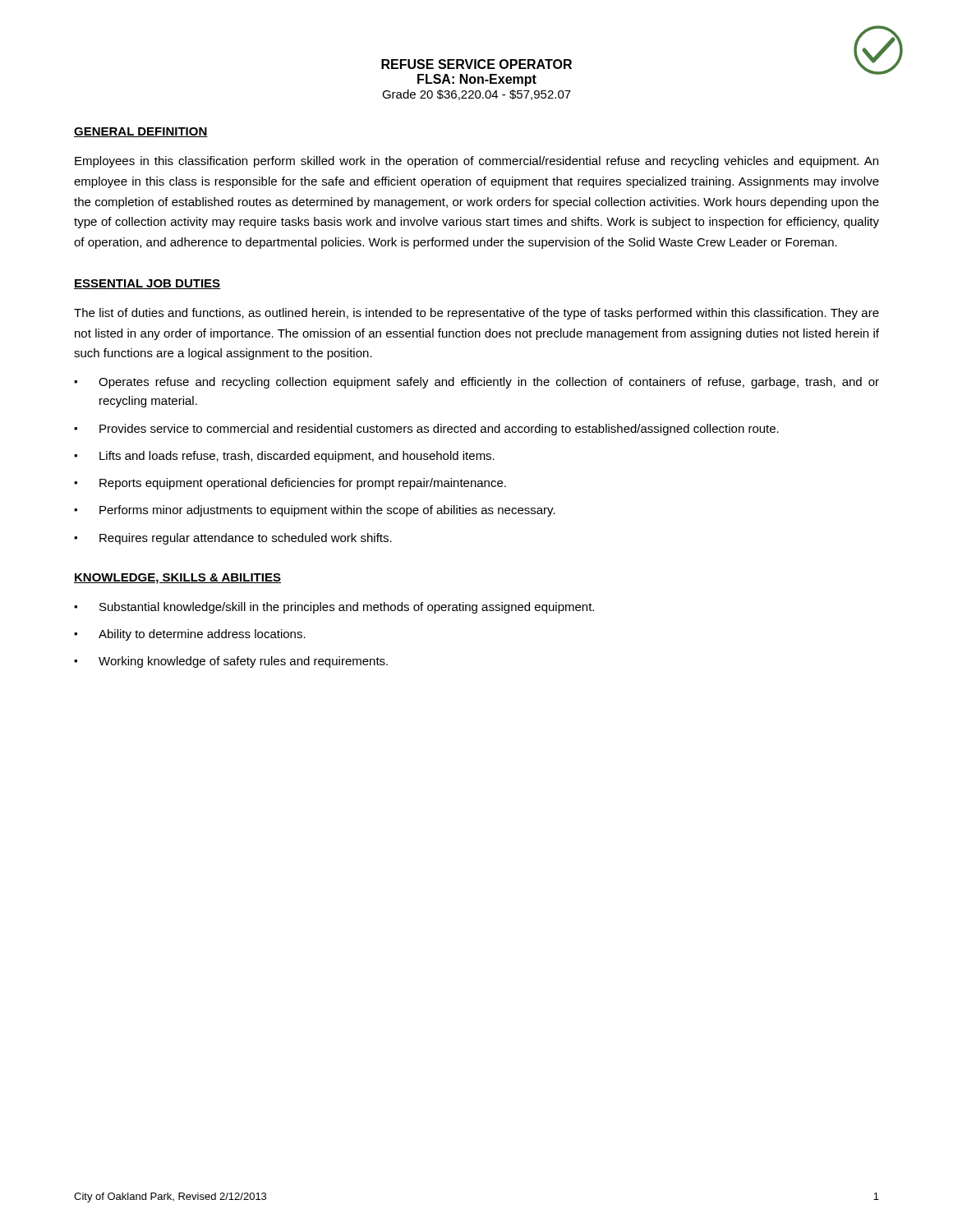Screen dimensions: 1232x953
Task: Click on the text starting "▪ Lifts and loads refuse,"
Action: coord(476,455)
